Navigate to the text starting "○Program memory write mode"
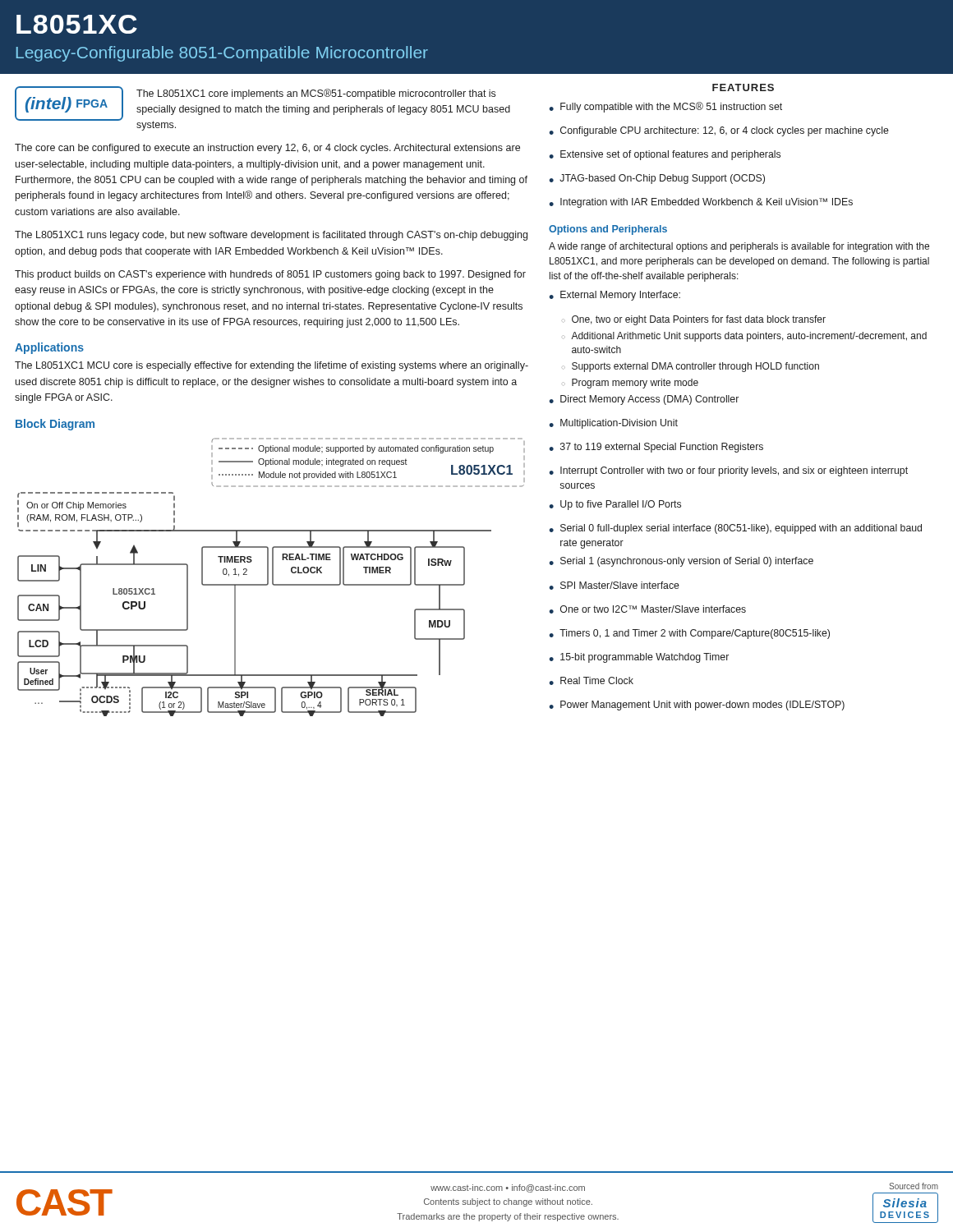Screen dimensions: 1232x953 tap(630, 383)
